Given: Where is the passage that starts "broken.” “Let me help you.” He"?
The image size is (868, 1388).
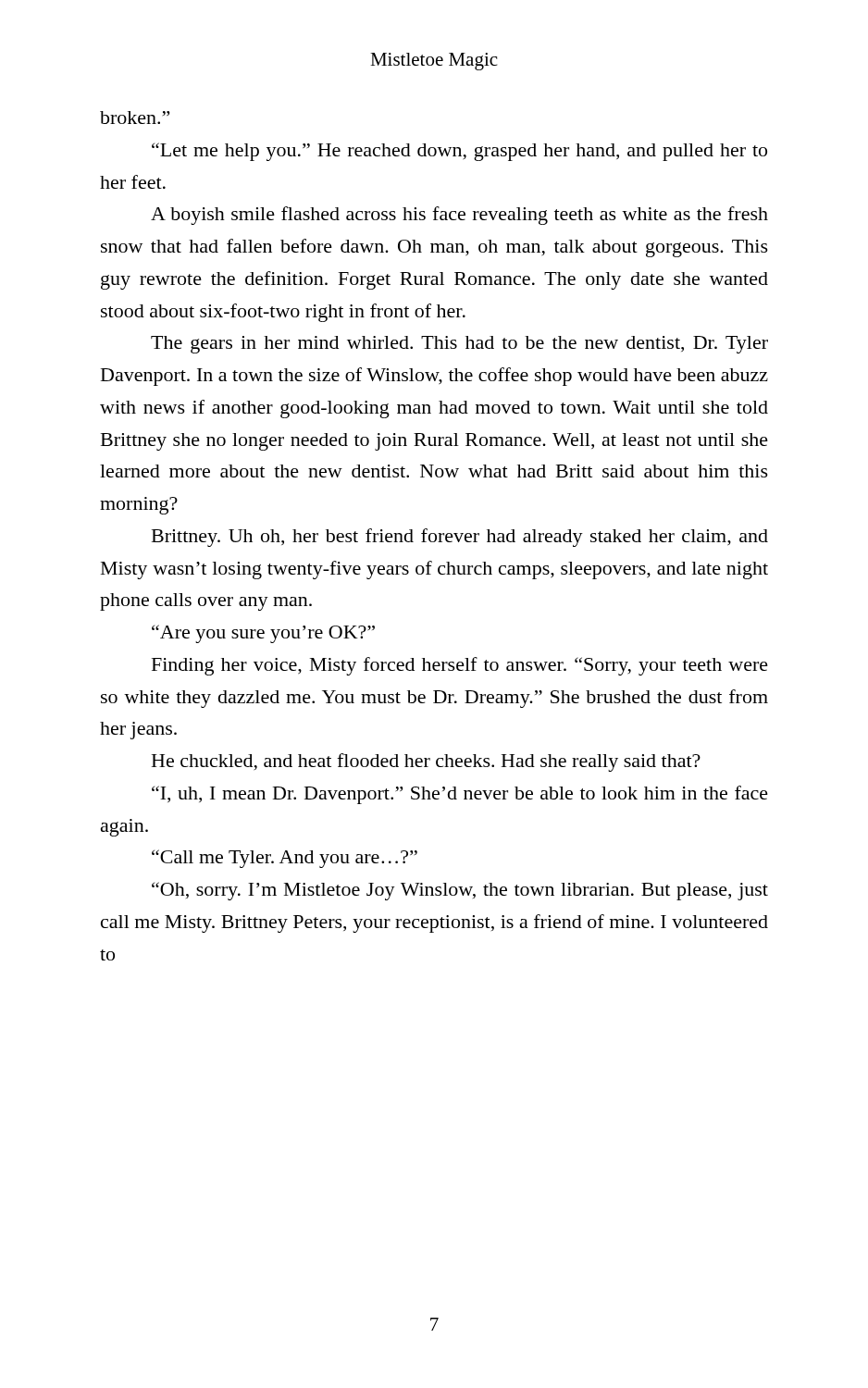Looking at the screenshot, I should point(434,536).
